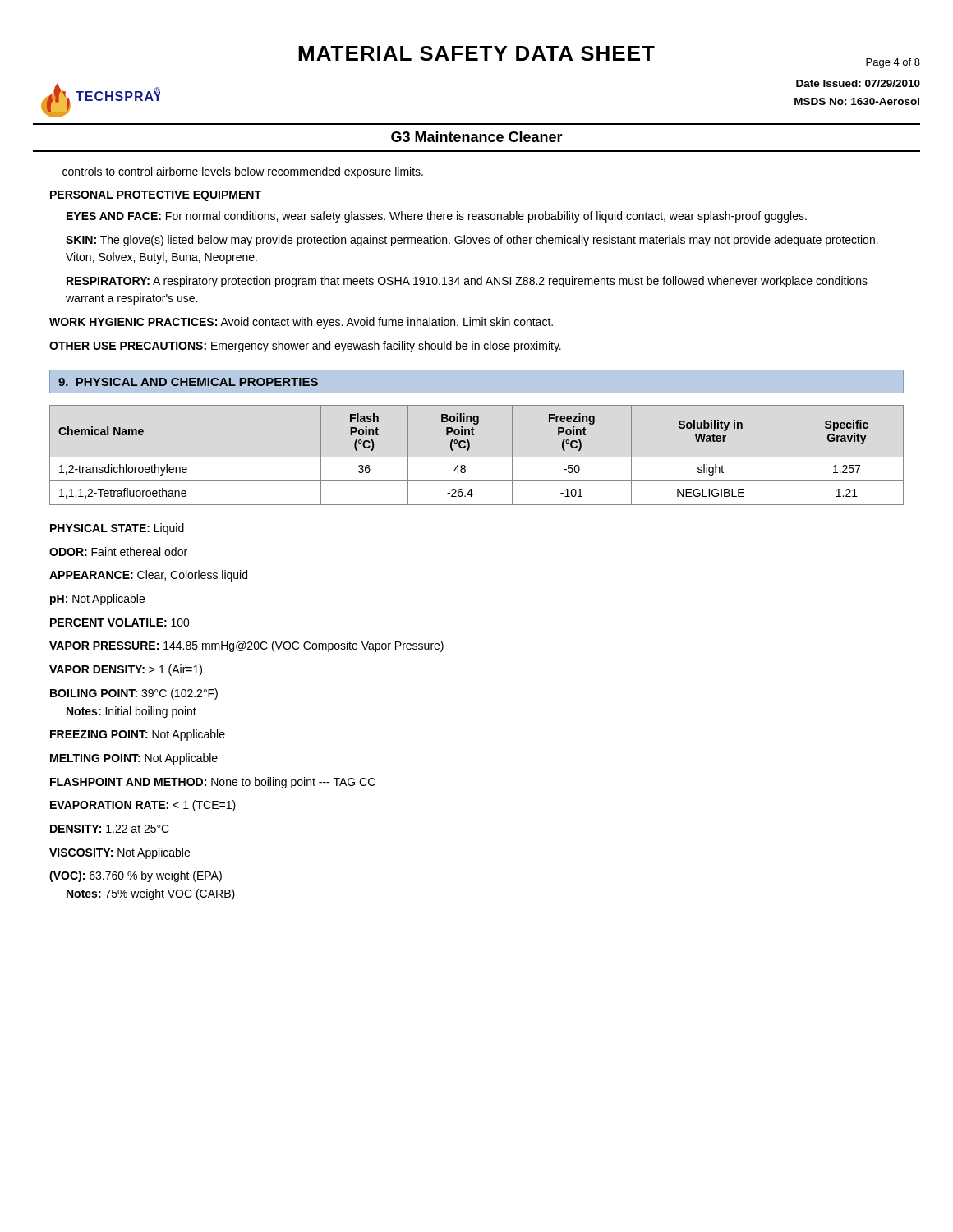Find the block starting "EYES AND FACE: For normal conditions,"
The height and width of the screenshot is (1232, 953).
[x=437, y=216]
